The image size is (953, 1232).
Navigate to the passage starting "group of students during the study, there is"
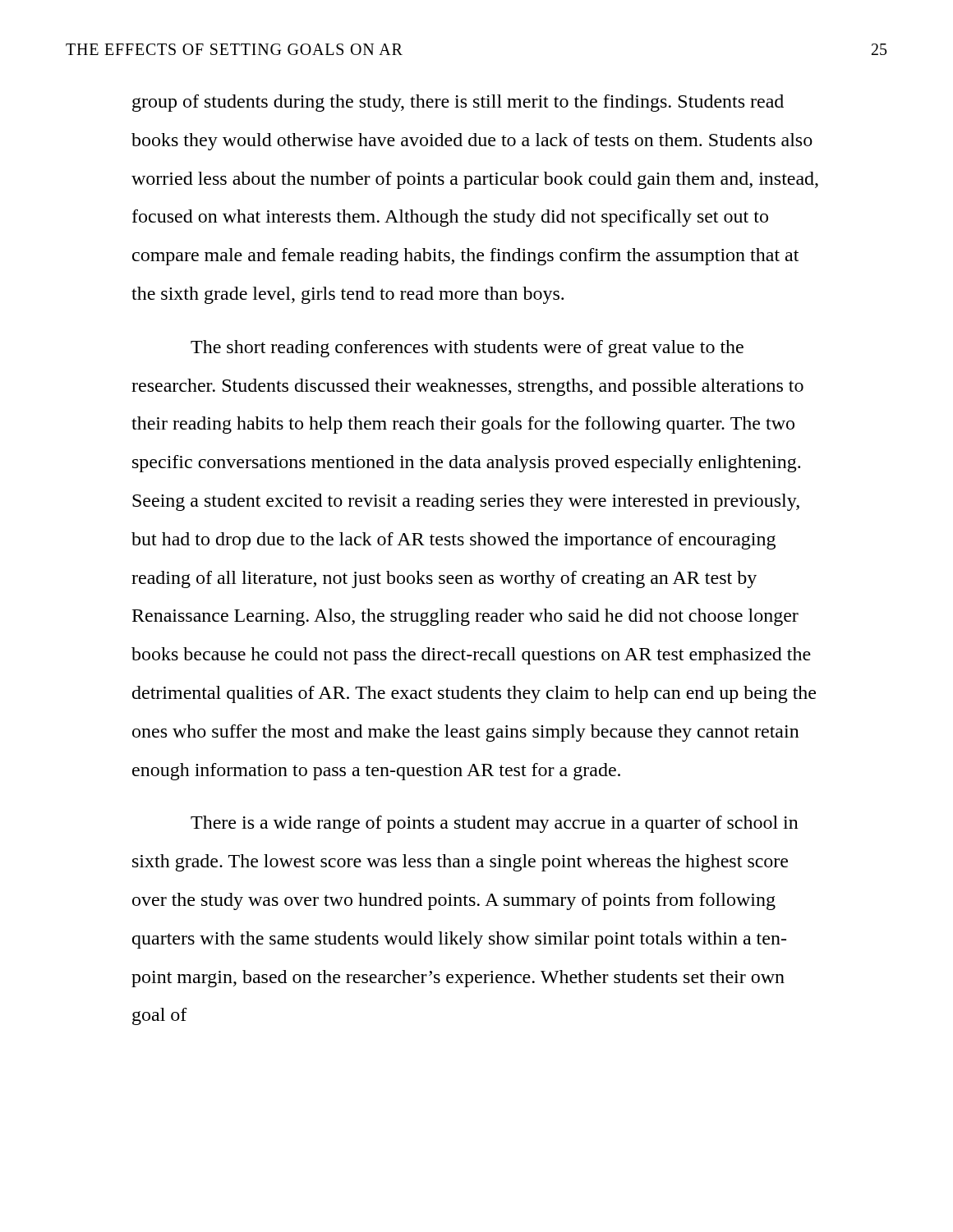point(475,197)
